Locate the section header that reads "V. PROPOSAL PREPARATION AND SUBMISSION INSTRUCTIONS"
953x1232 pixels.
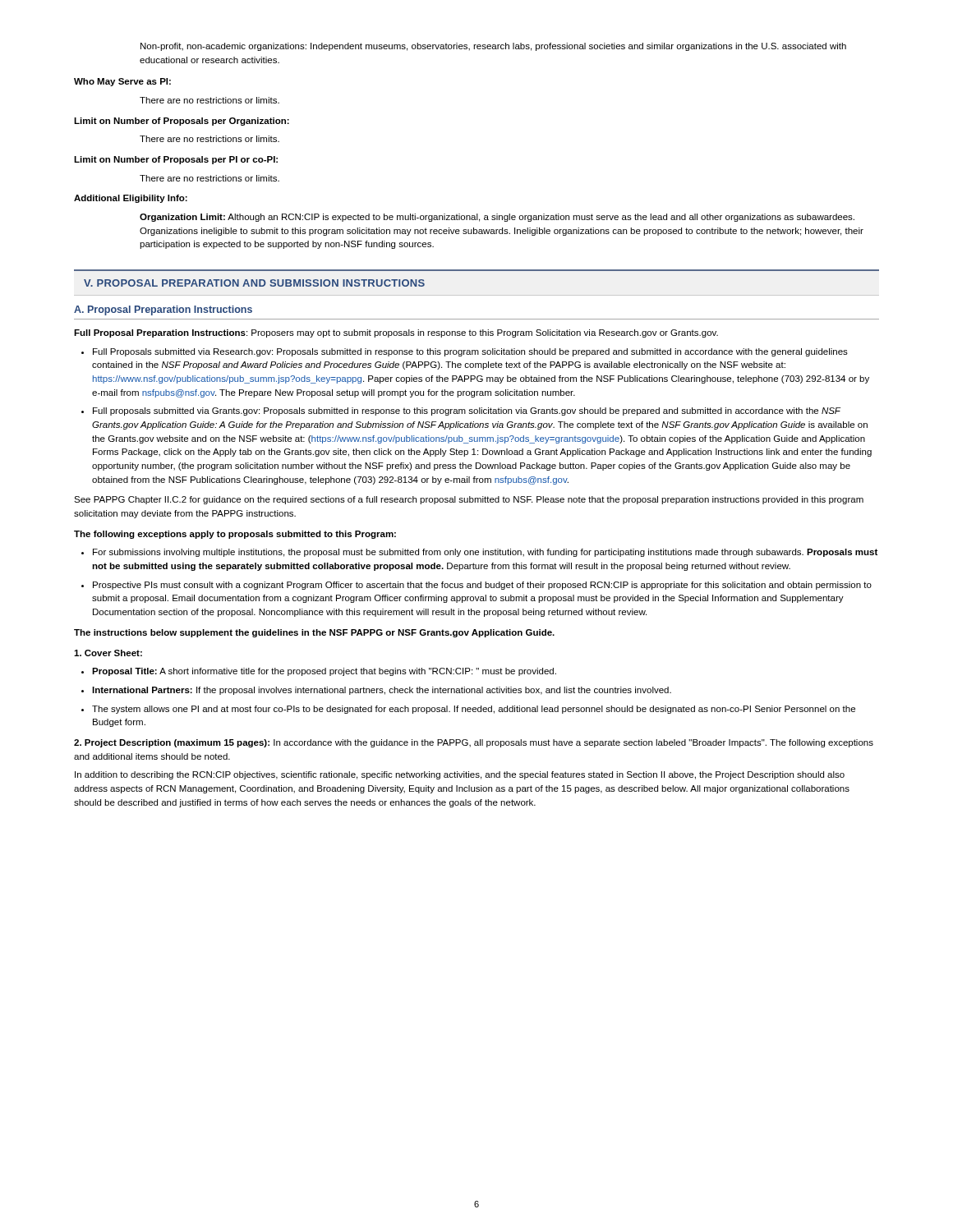click(x=254, y=283)
